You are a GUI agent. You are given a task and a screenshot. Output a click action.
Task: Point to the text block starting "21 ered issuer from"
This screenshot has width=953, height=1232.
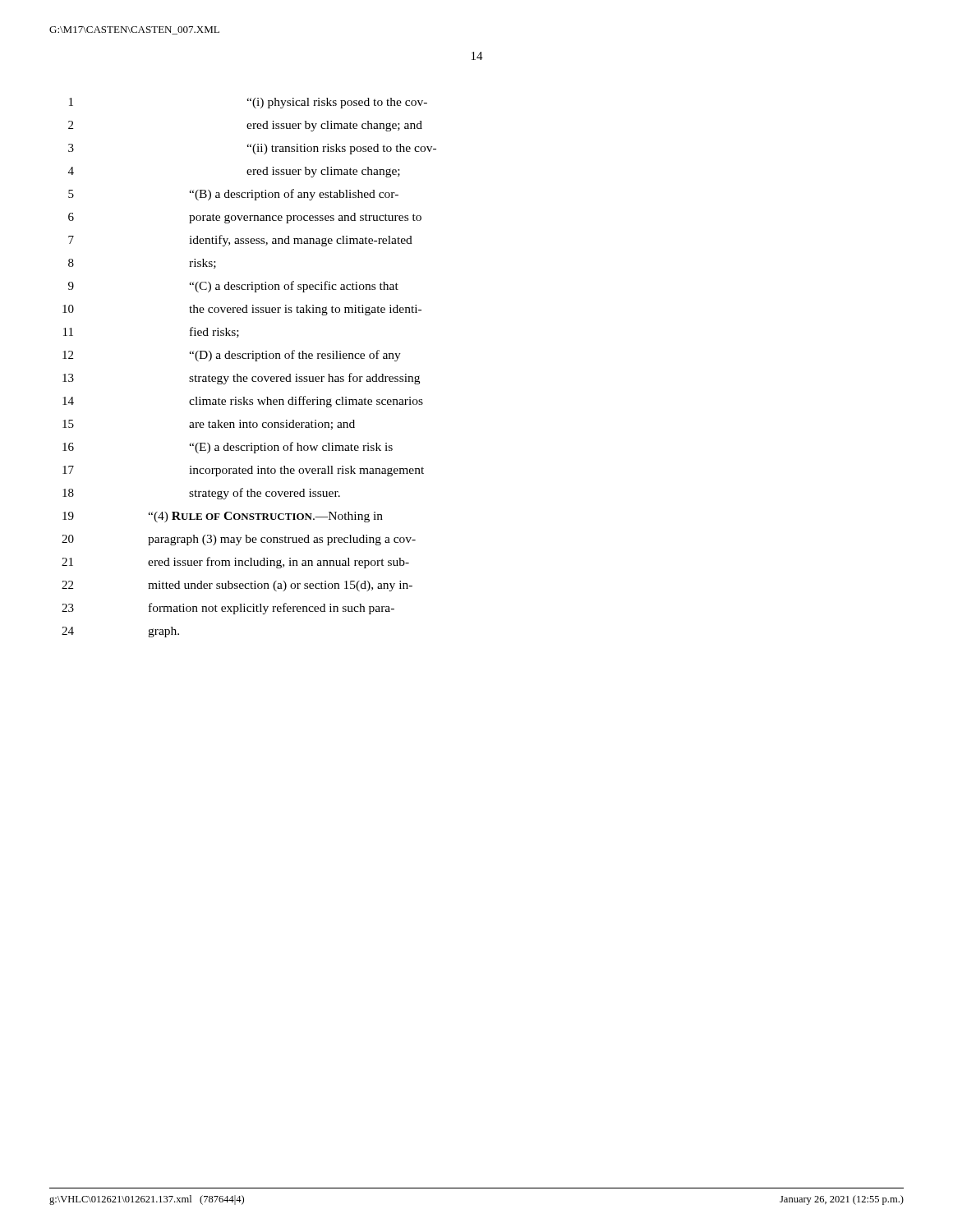235,563
